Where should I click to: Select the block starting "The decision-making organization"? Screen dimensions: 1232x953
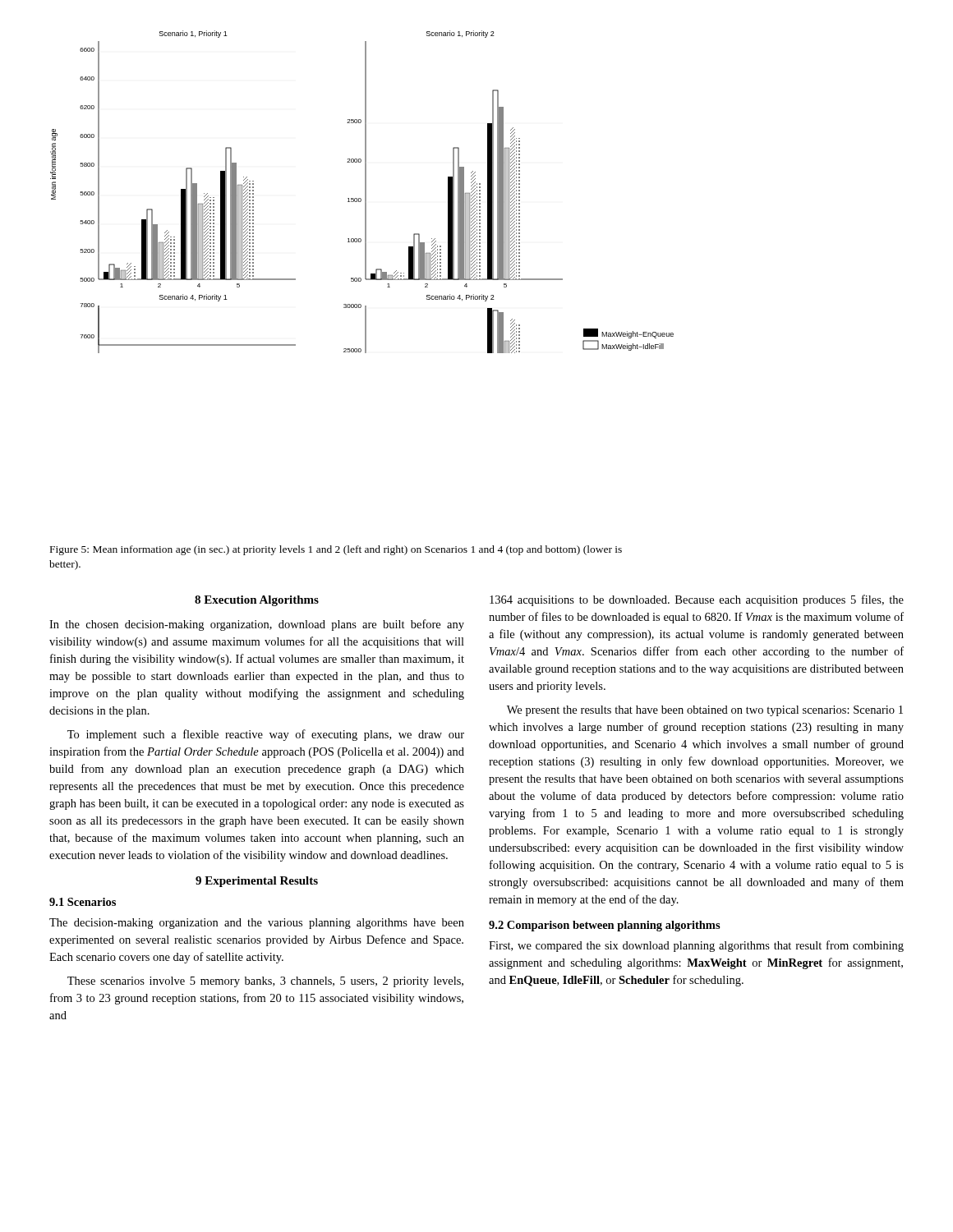pos(257,969)
